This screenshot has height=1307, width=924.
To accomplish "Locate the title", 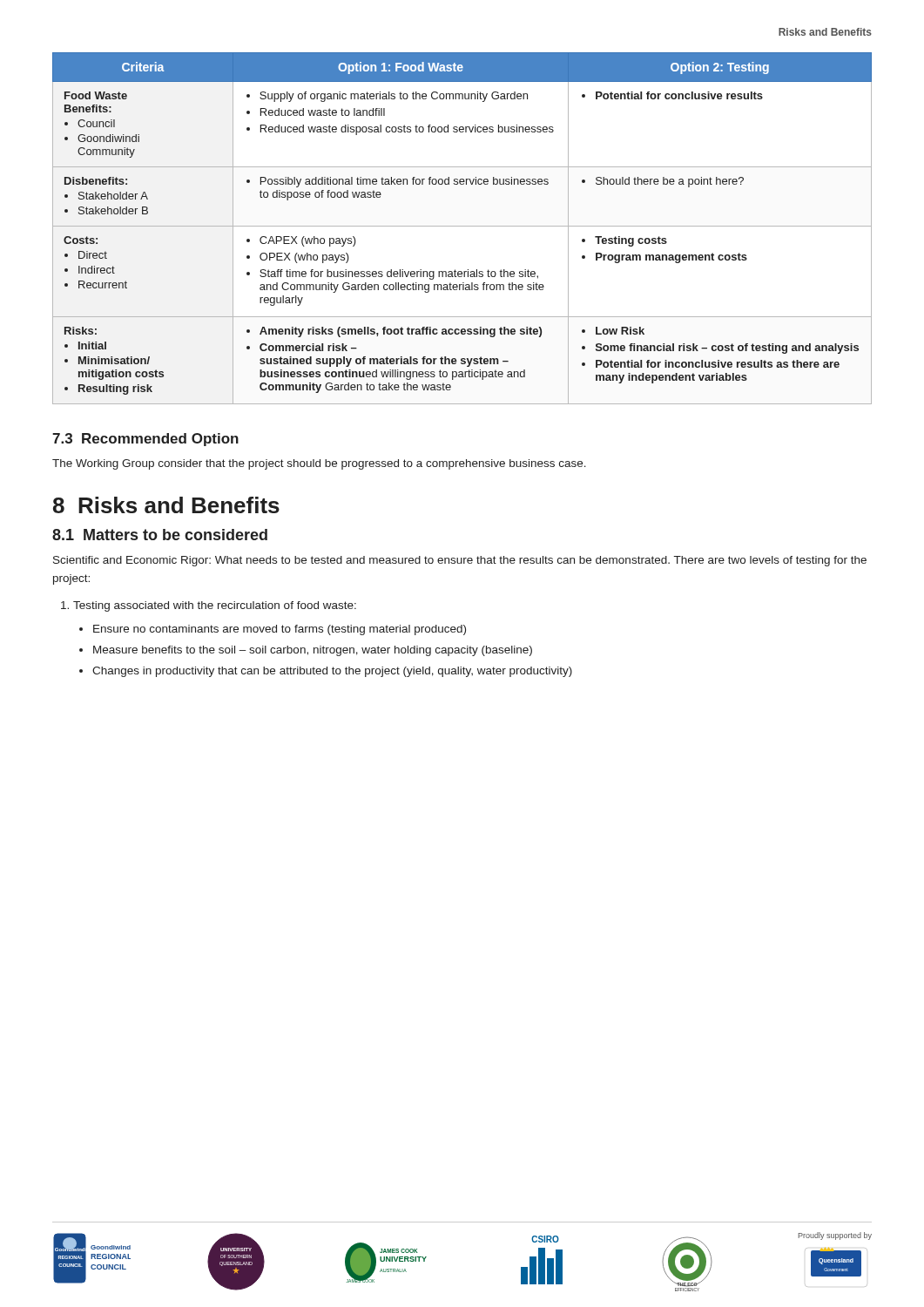I will coord(166,505).
